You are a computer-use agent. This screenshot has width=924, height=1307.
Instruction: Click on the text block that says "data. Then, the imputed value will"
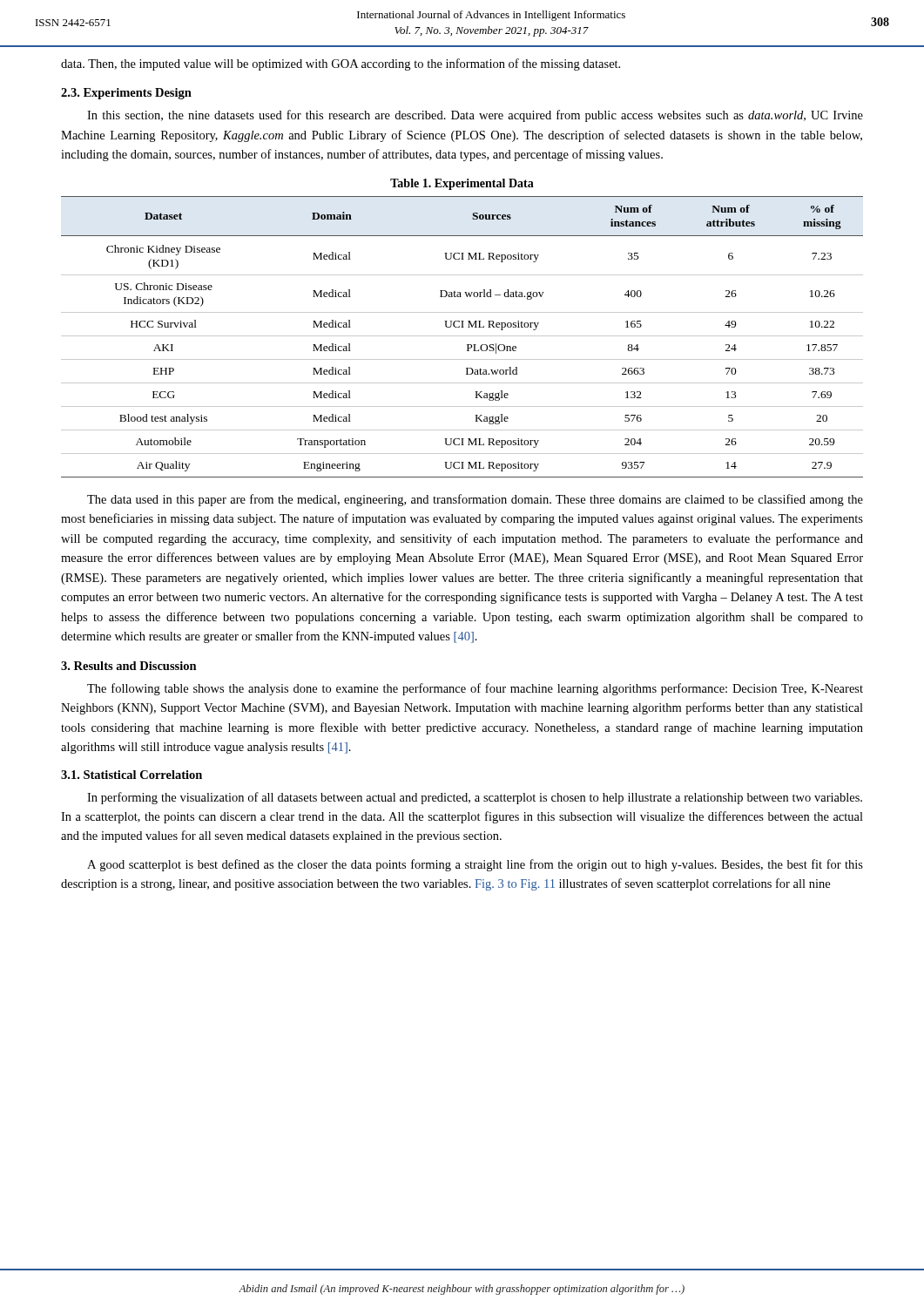[x=462, y=64]
